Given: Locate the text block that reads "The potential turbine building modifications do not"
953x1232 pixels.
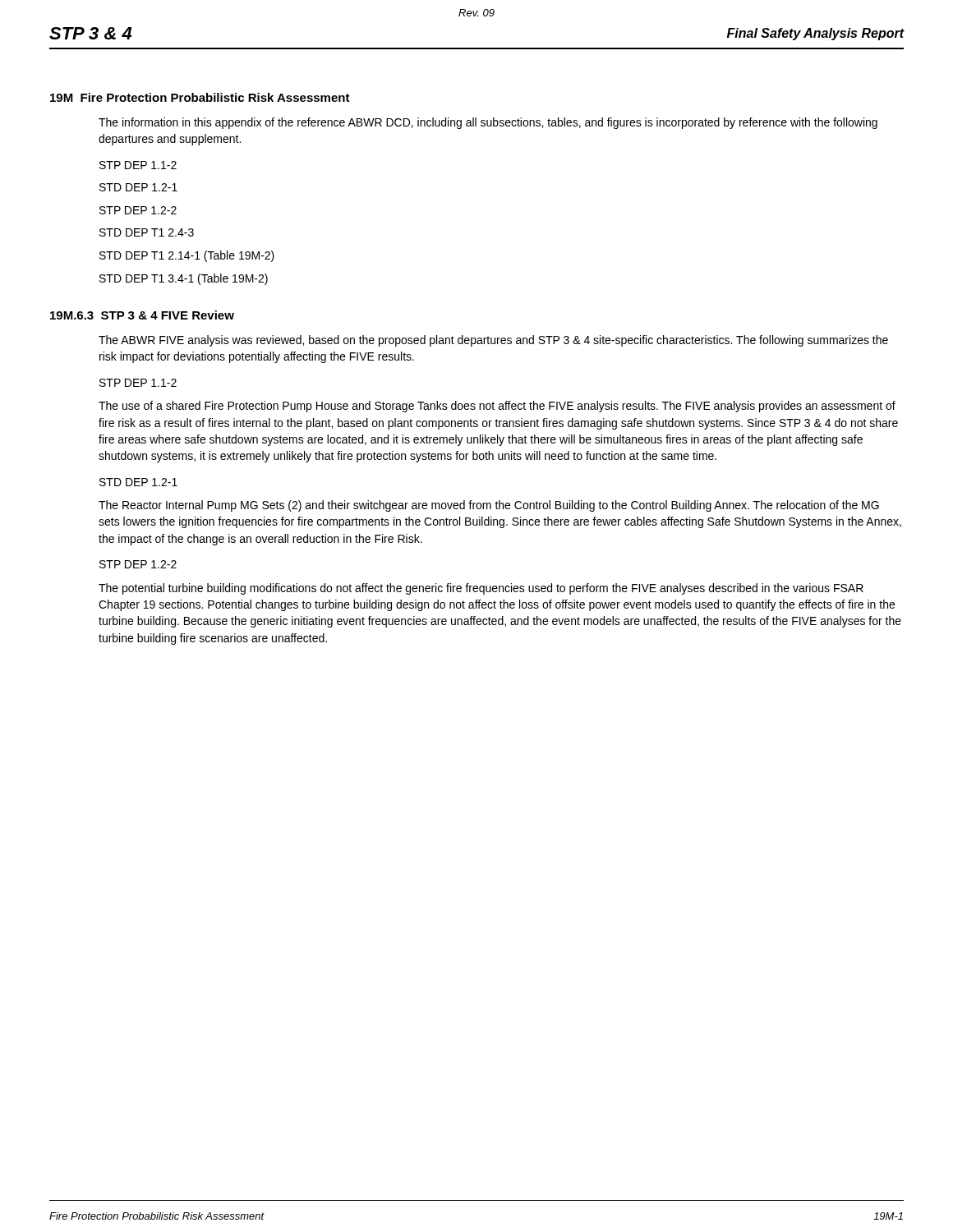Looking at the screenshot, I should point(500,613).
